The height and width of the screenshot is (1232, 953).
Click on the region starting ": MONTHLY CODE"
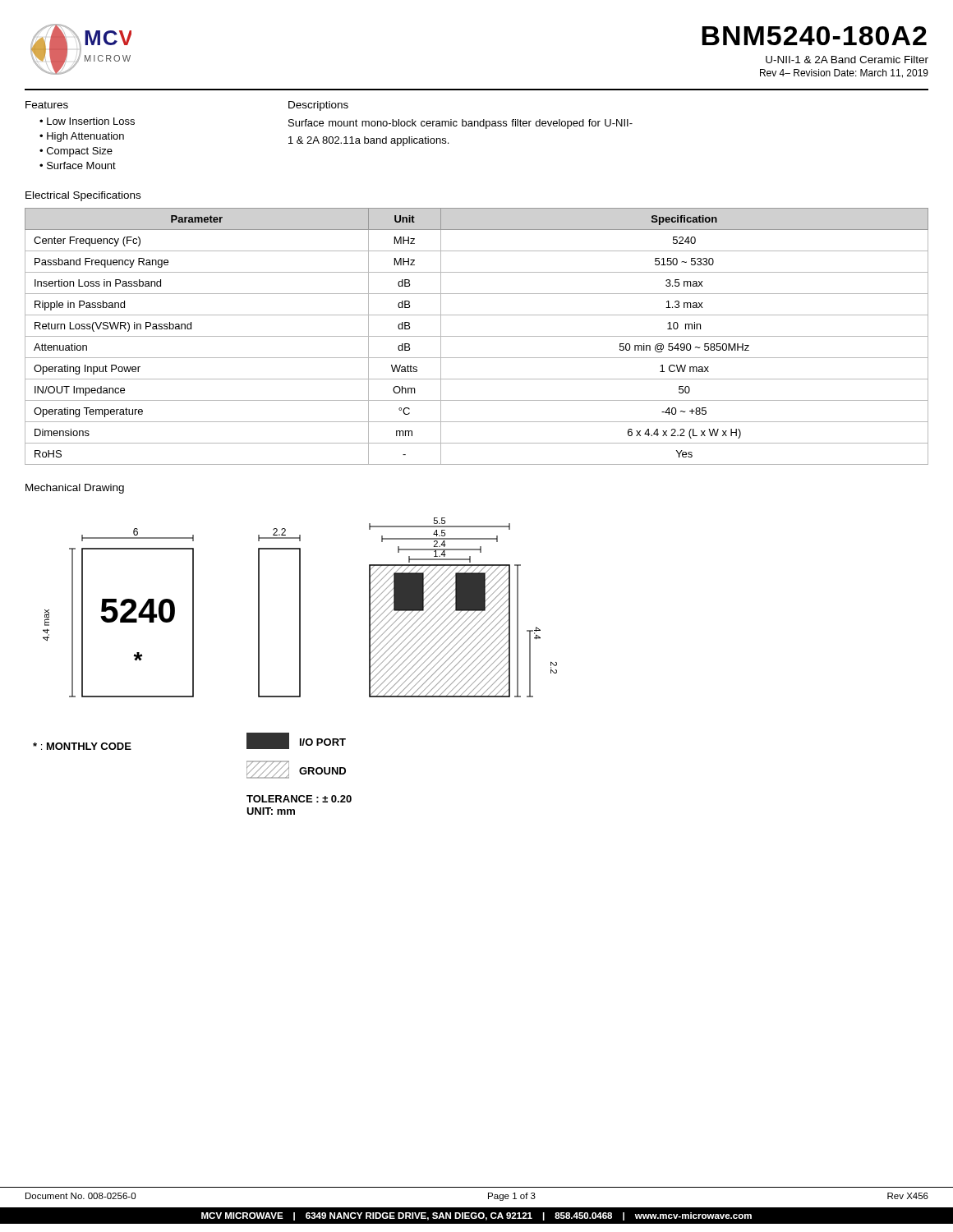[82, 746]
